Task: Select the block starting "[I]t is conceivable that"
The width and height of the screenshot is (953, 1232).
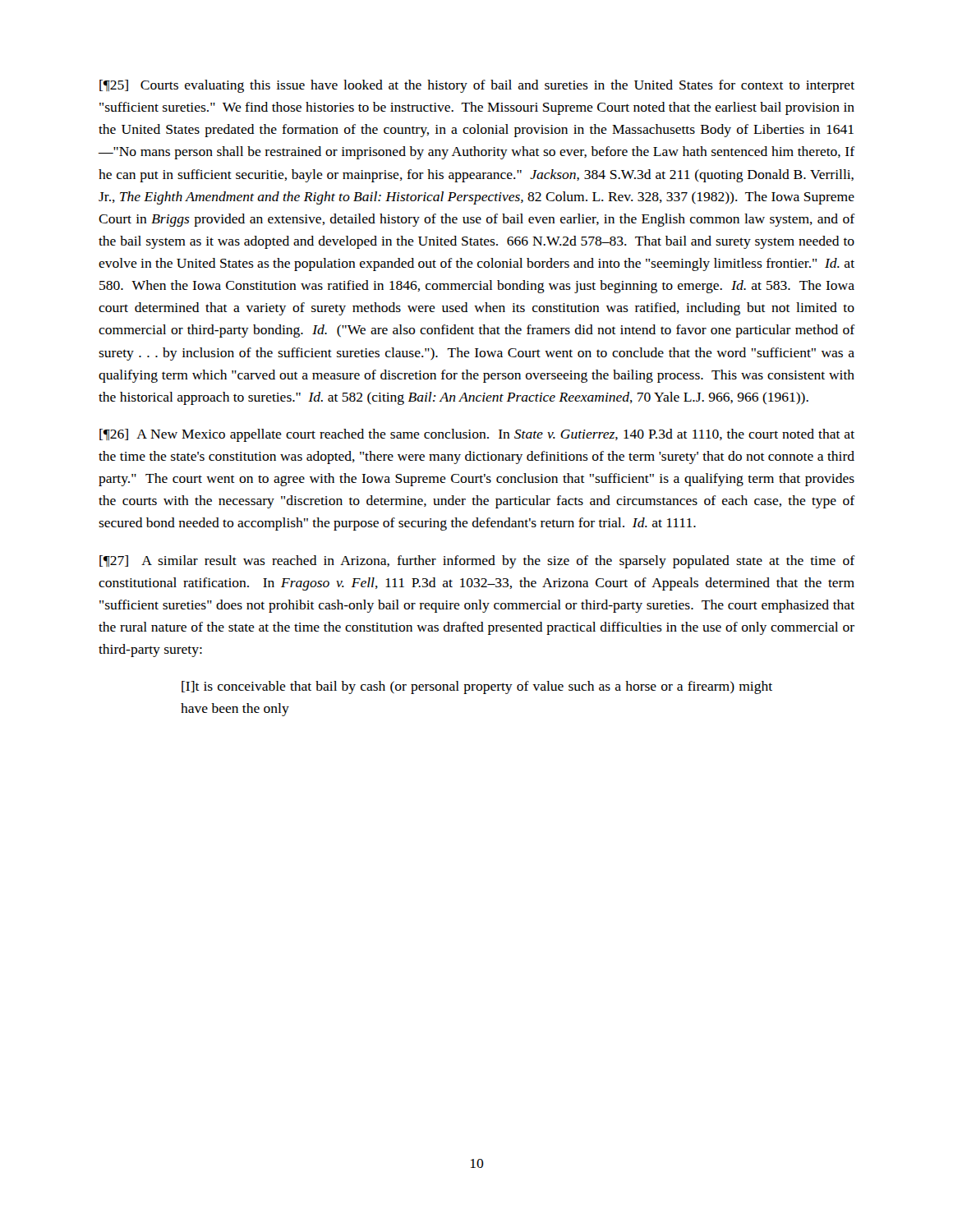Action: tap(476, 697)
